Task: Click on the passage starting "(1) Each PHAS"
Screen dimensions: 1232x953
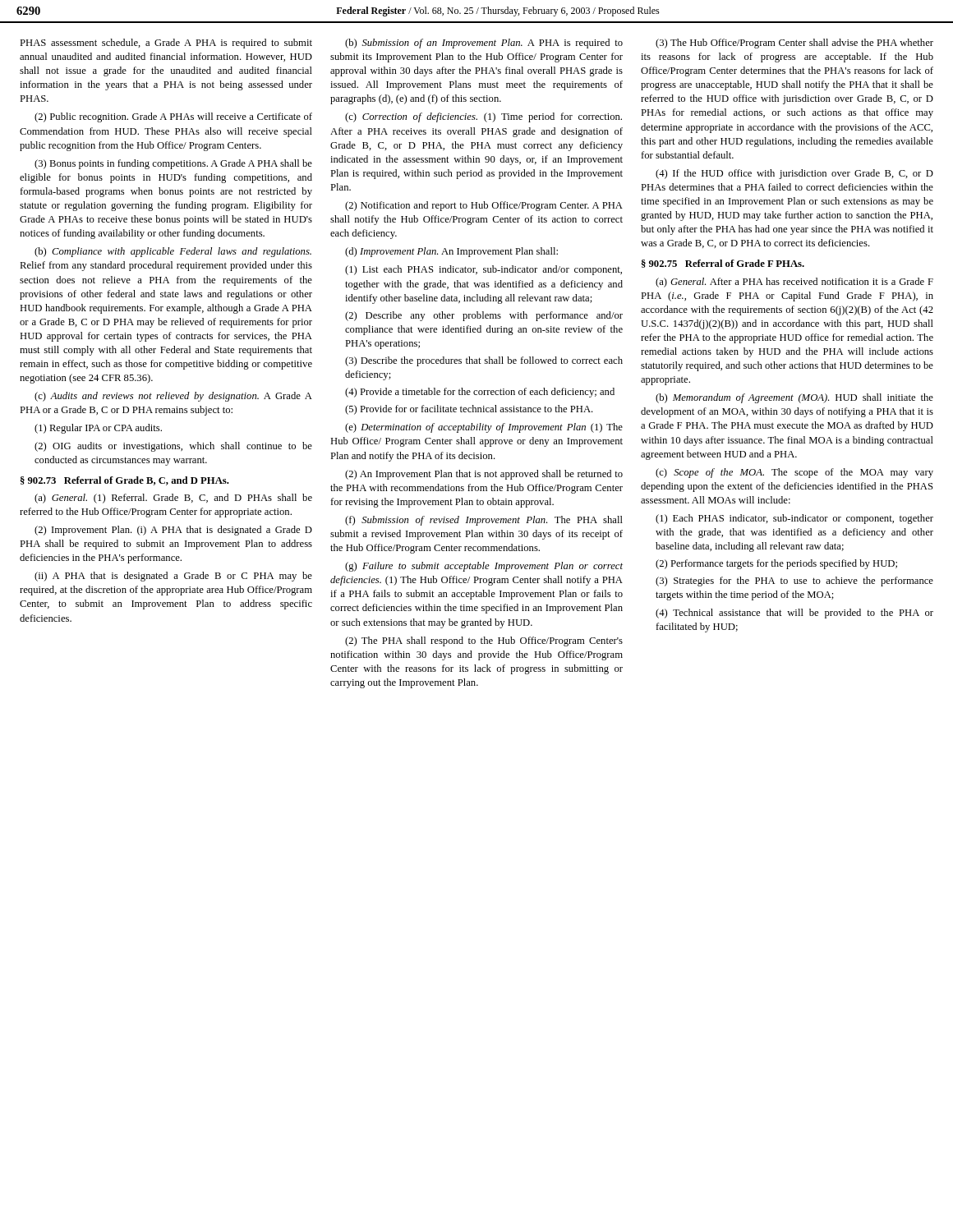Action: click(x=794, y=533)
